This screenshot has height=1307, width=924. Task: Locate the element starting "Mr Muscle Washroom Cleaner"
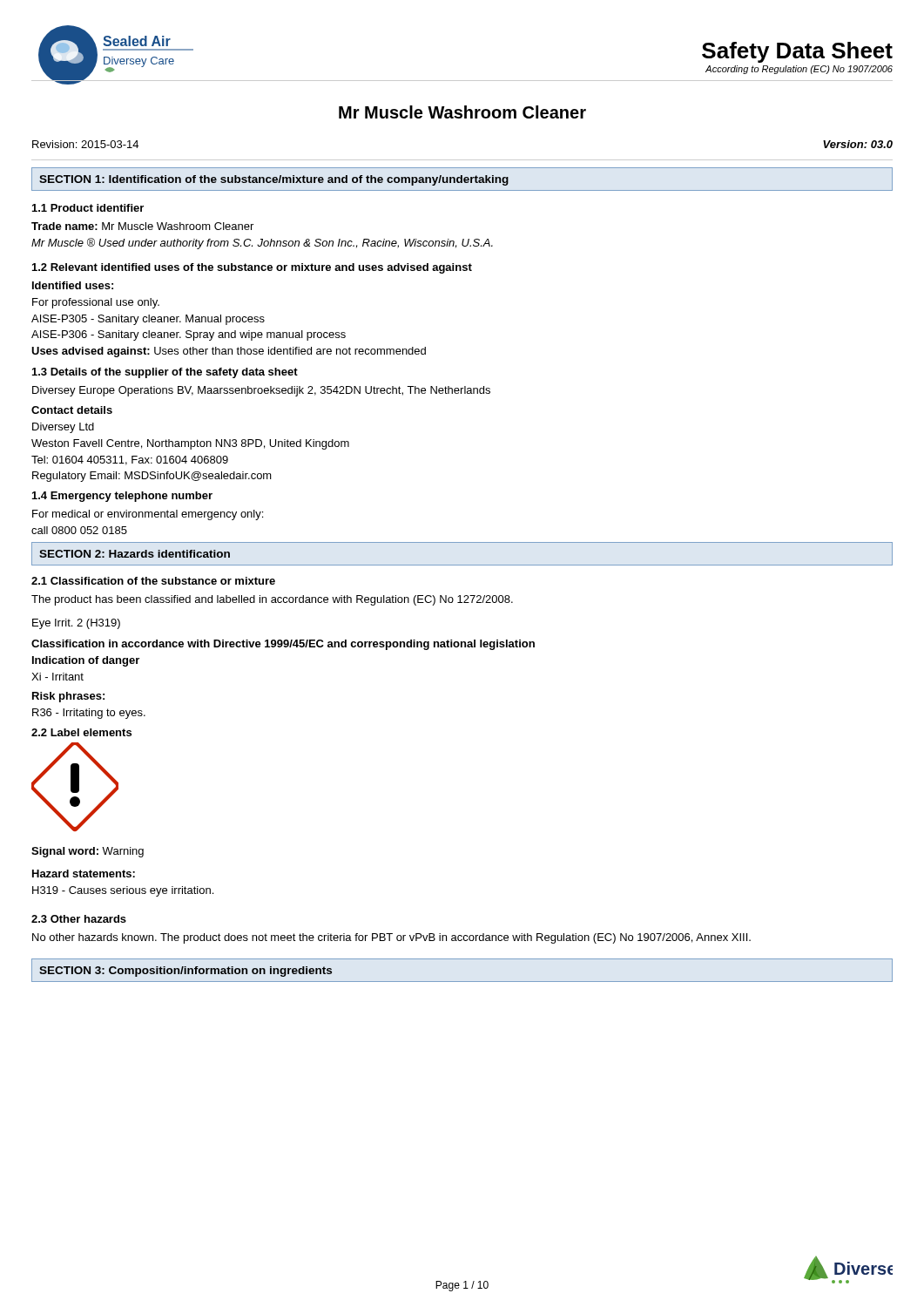[x=462, y=112]
